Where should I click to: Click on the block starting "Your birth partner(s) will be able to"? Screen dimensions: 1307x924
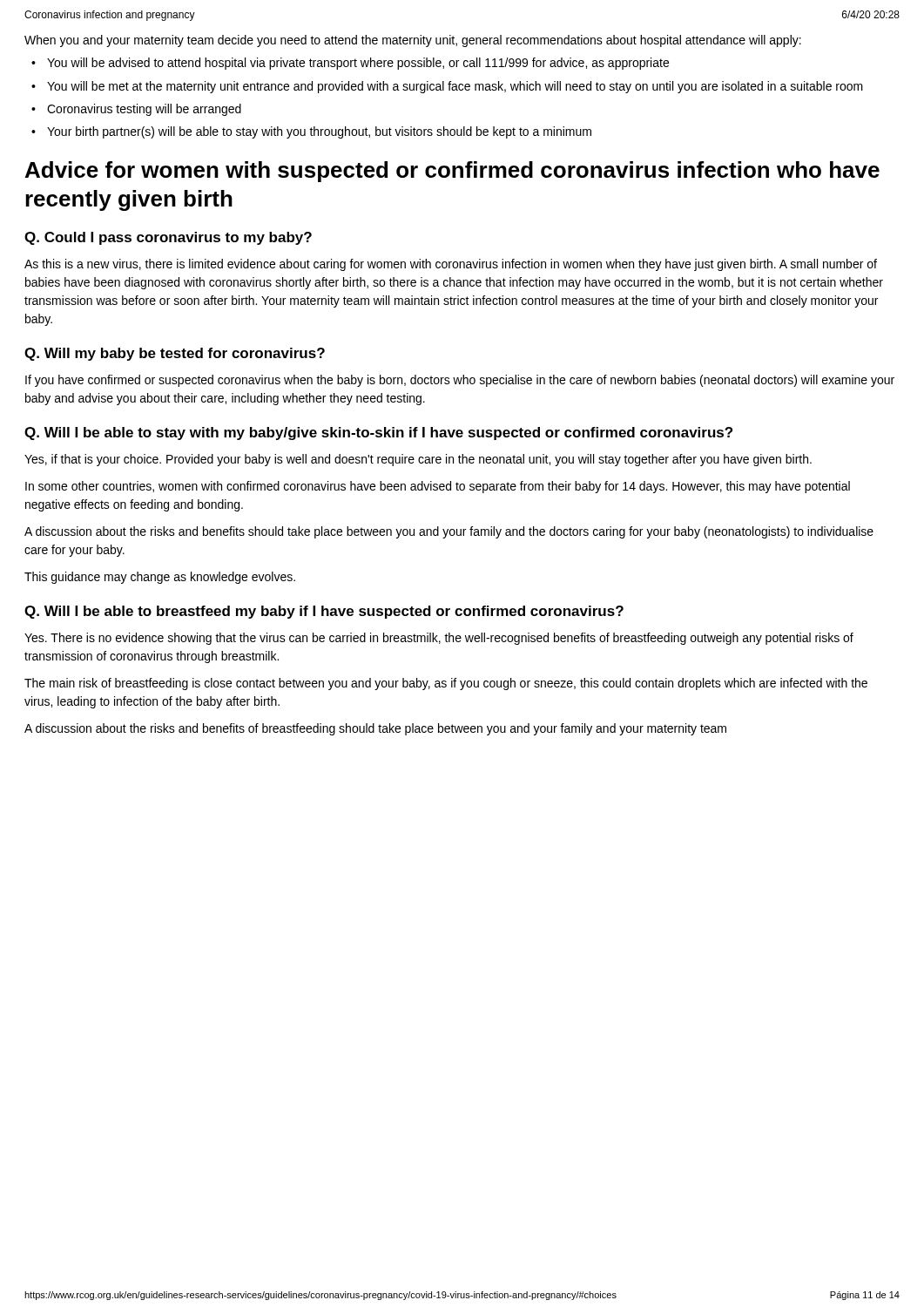[320, 132]
